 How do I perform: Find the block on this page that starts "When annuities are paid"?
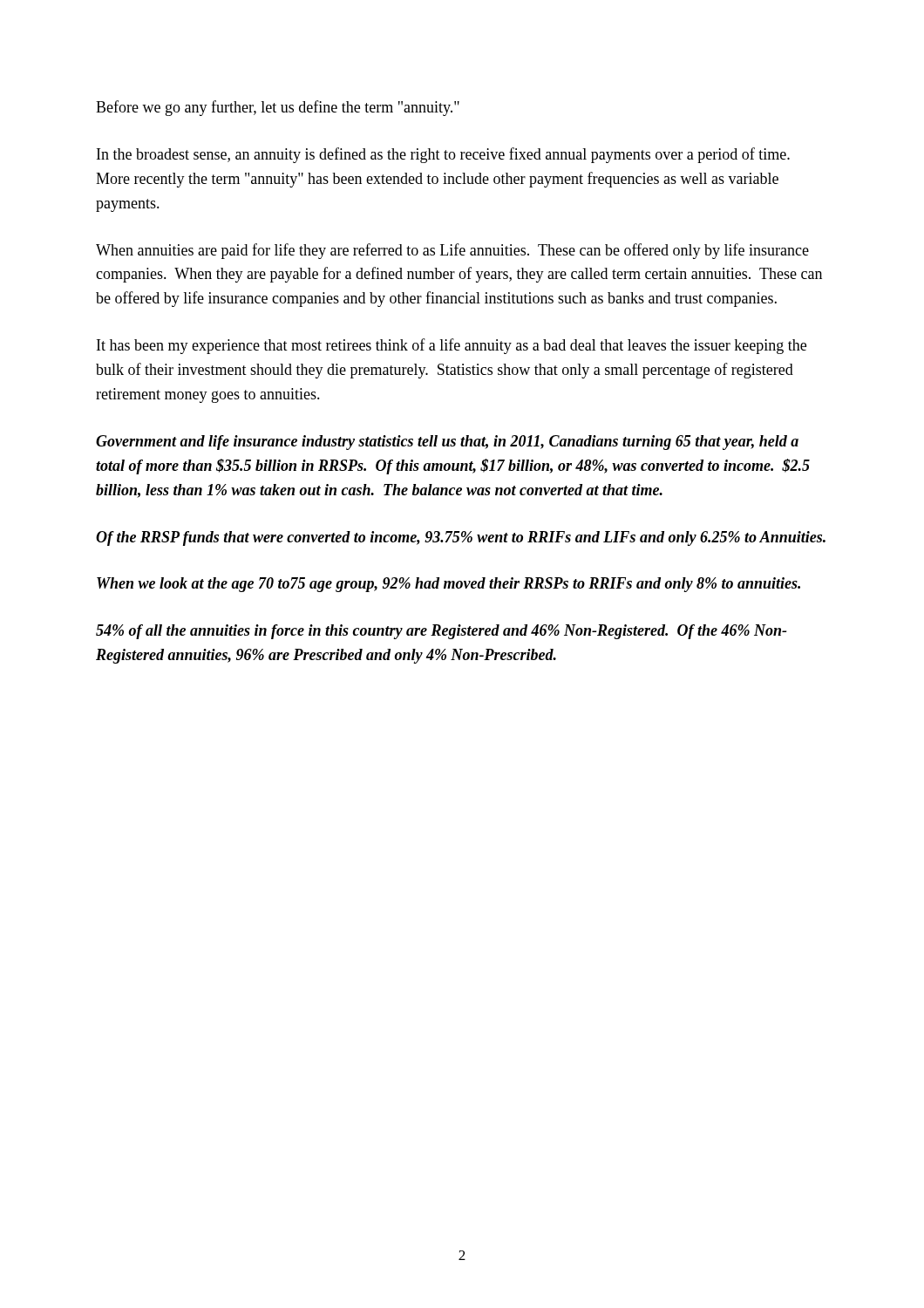click(x=459, y=274)
